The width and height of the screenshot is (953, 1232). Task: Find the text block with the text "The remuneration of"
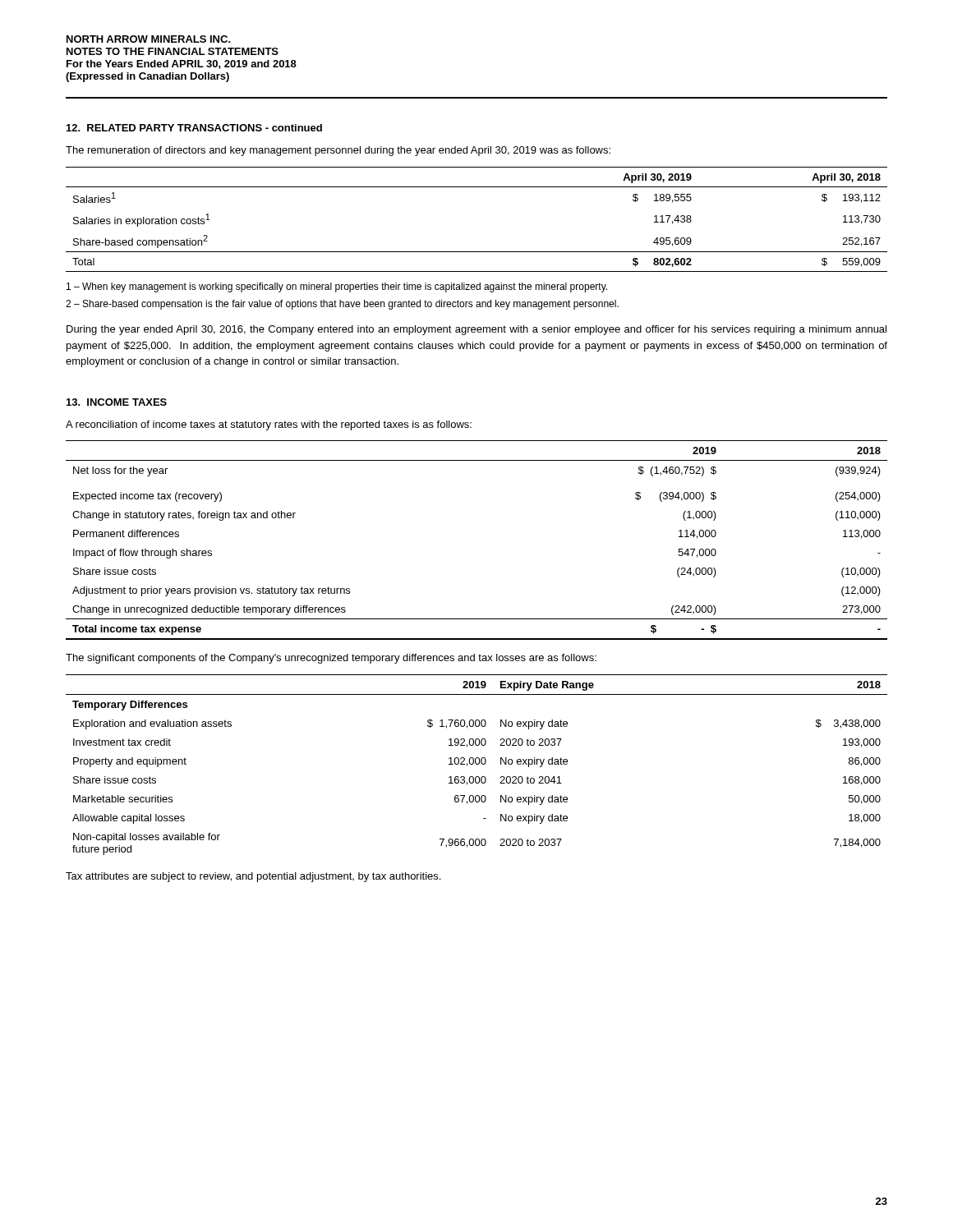[x=339, y=150]
